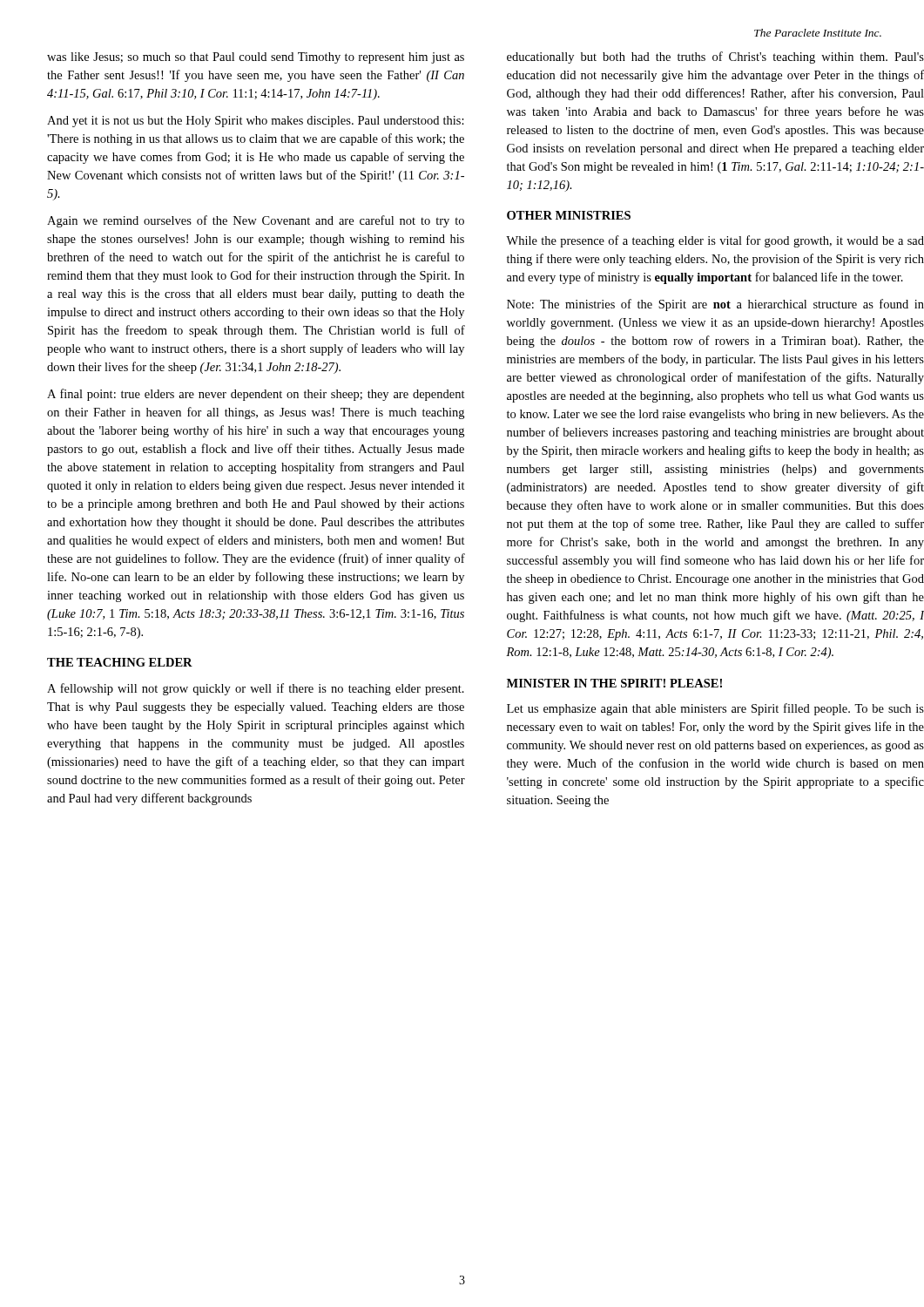Select the text block that says "A fellowship will not grow quickly or well"
The height and width of the screenshot is (1307, 924).
(x=256, y=743)
